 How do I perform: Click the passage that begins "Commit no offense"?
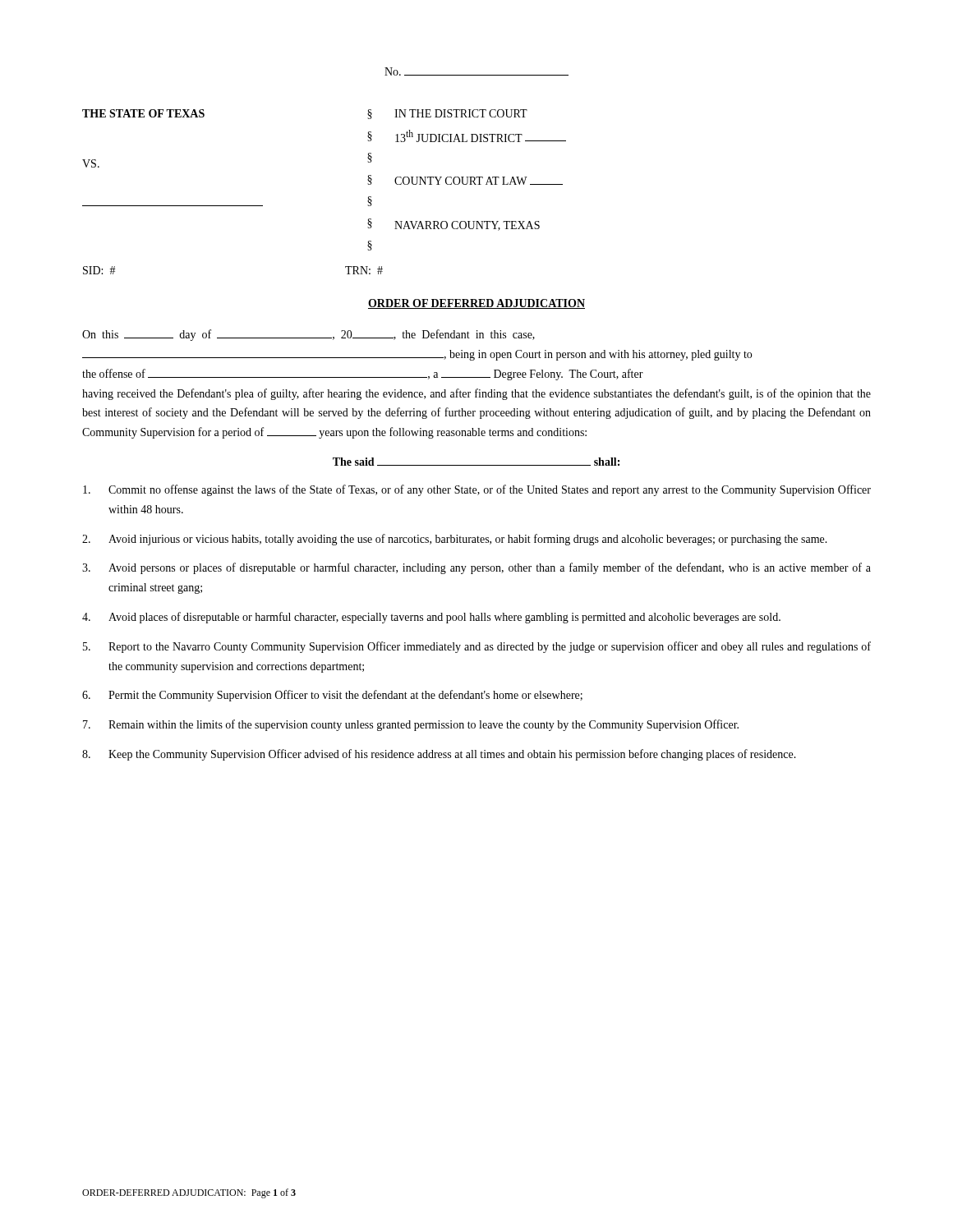coord(476,500)
